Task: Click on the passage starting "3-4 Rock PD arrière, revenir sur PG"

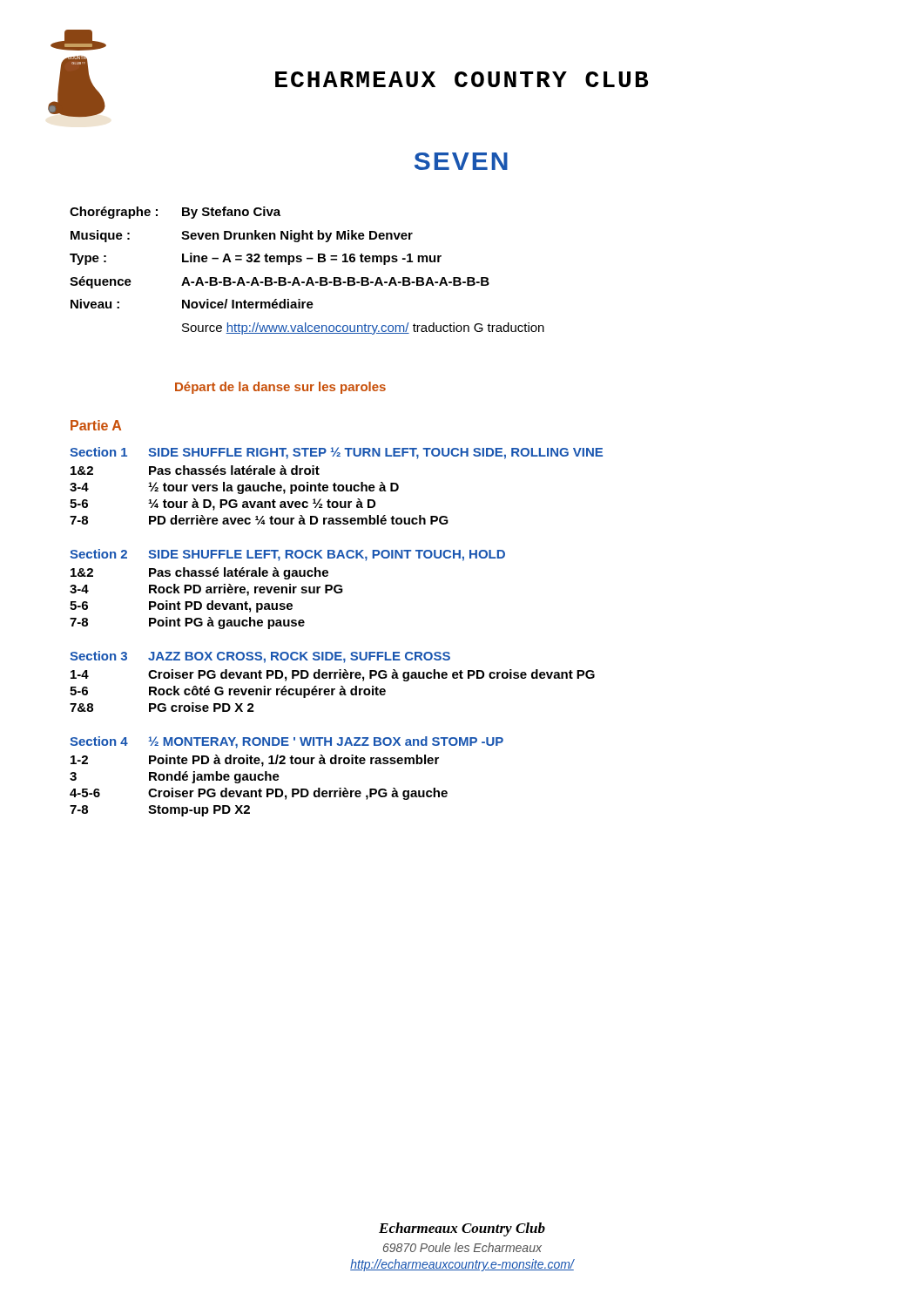Action: (x=207, y=589)
